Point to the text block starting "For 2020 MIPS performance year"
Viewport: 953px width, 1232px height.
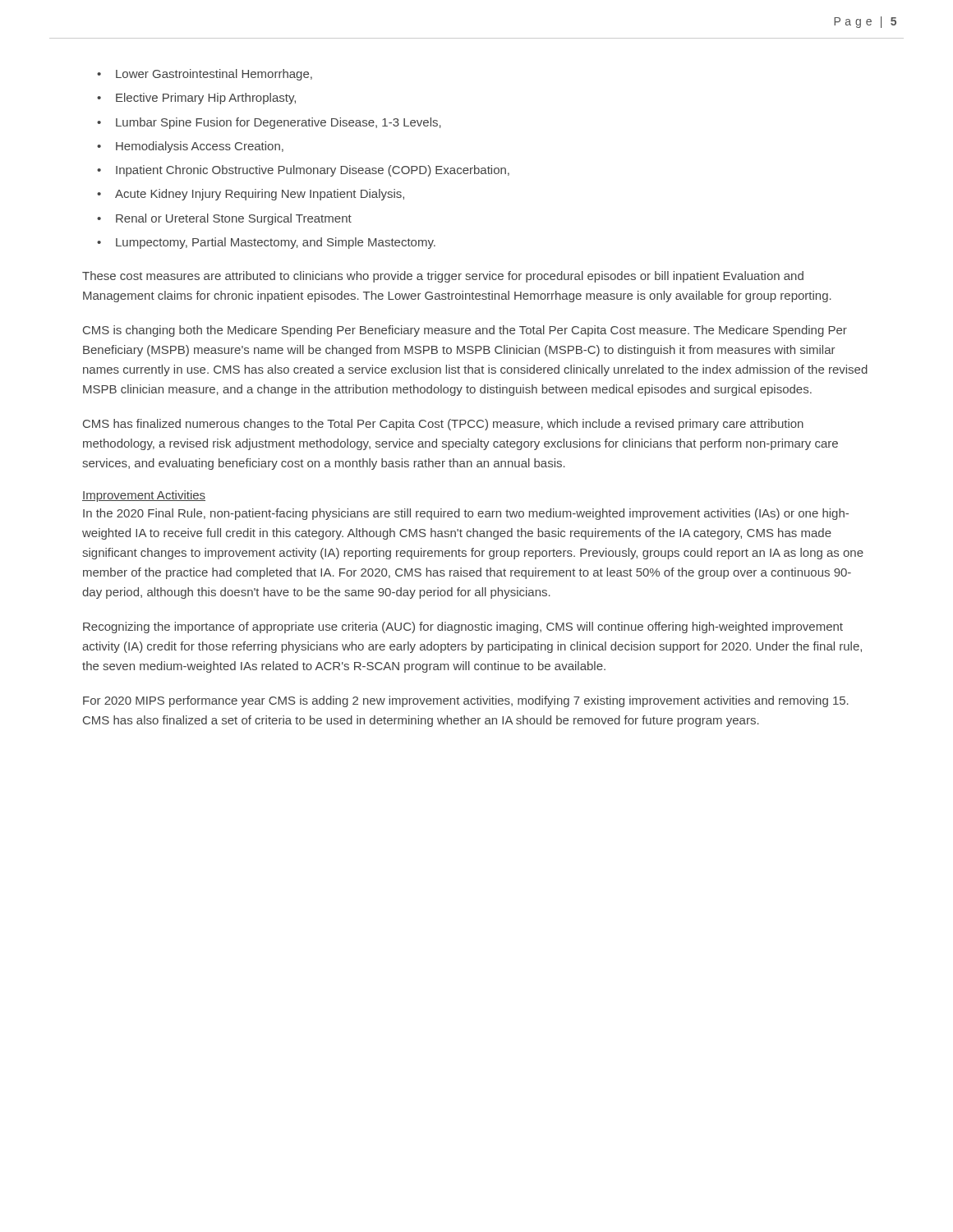(466, 710)
